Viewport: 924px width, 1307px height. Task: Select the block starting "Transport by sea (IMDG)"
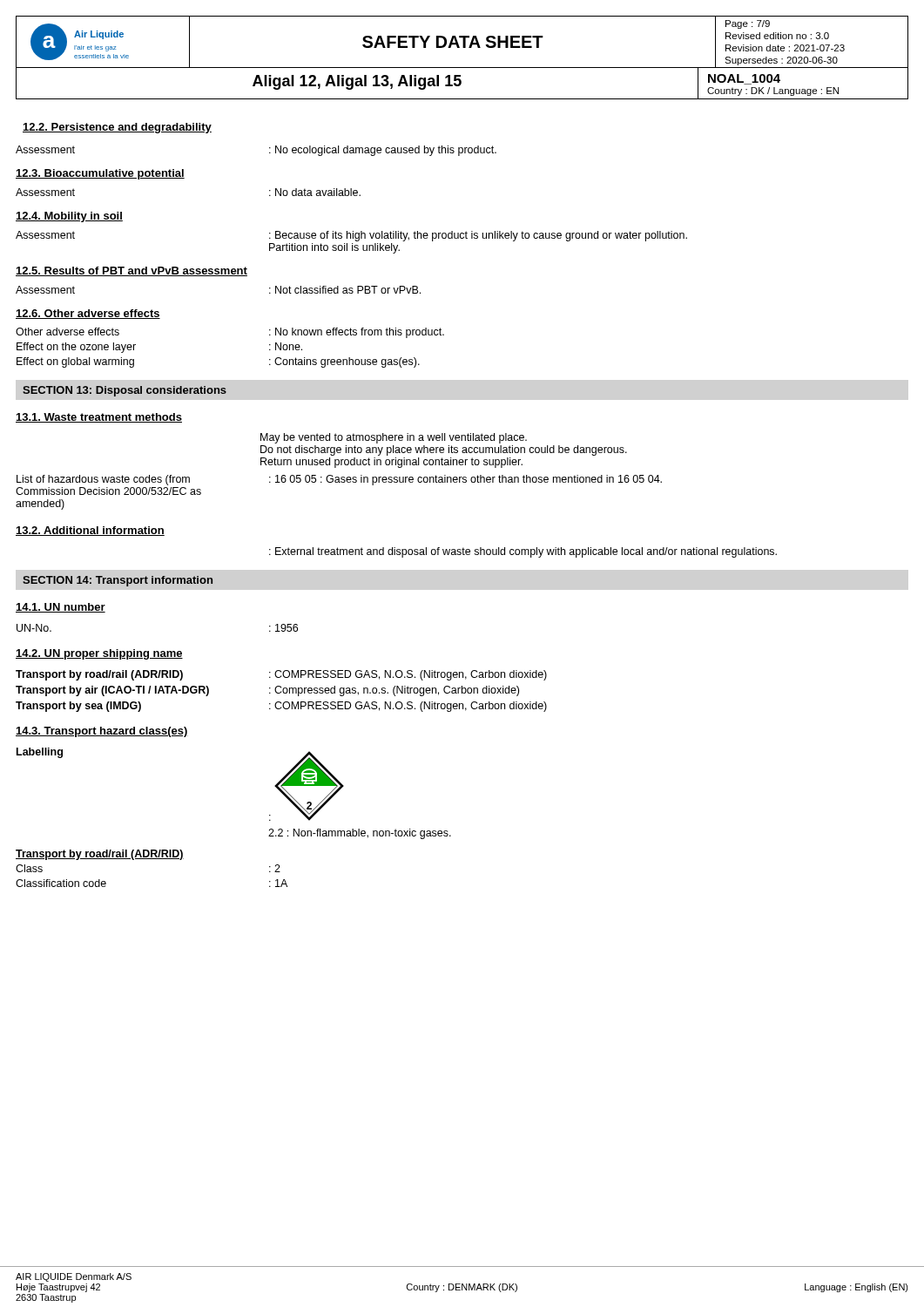click(x=462, y=706)
